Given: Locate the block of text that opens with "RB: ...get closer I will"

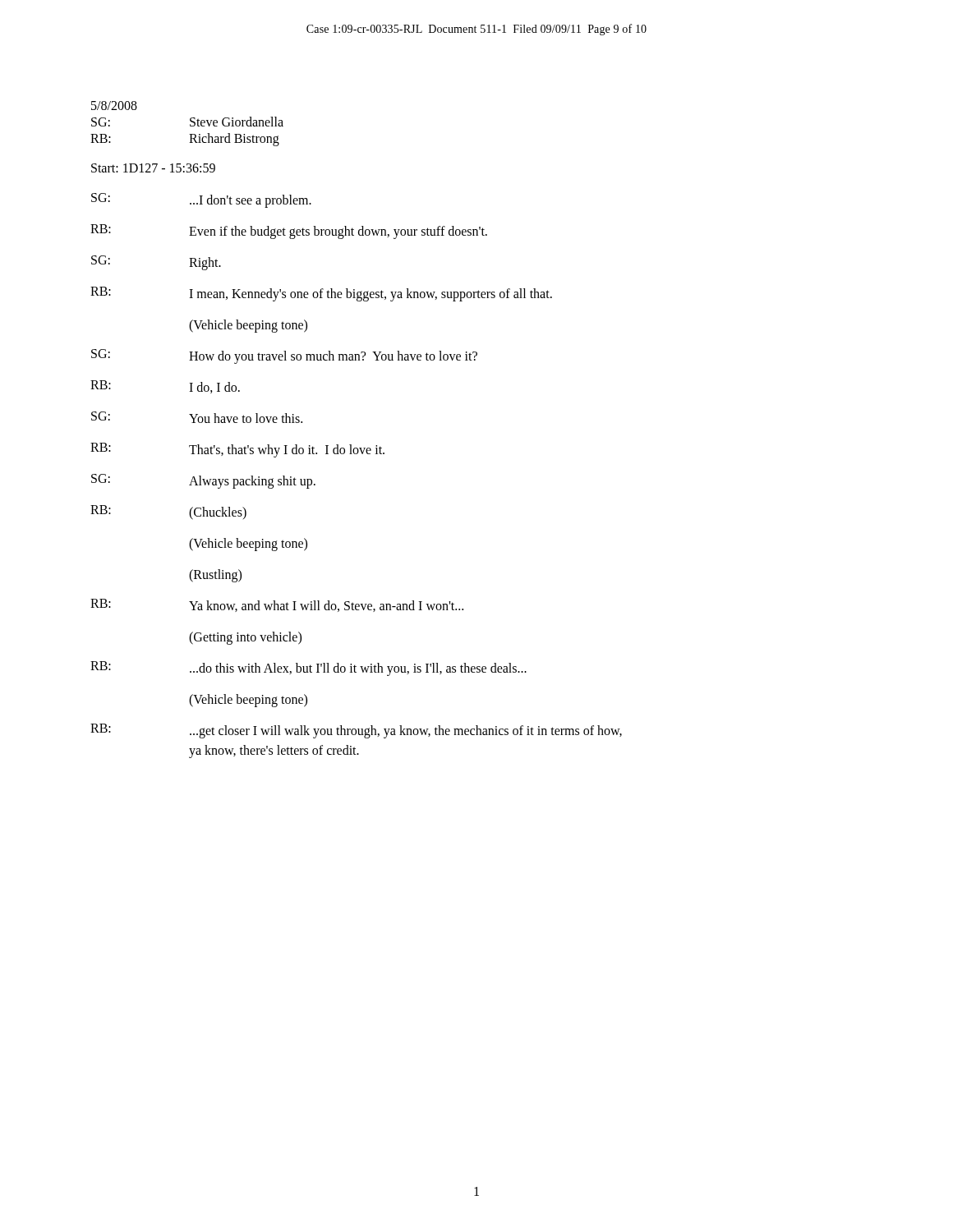Looking at the screenshot, I should [476, 741].
